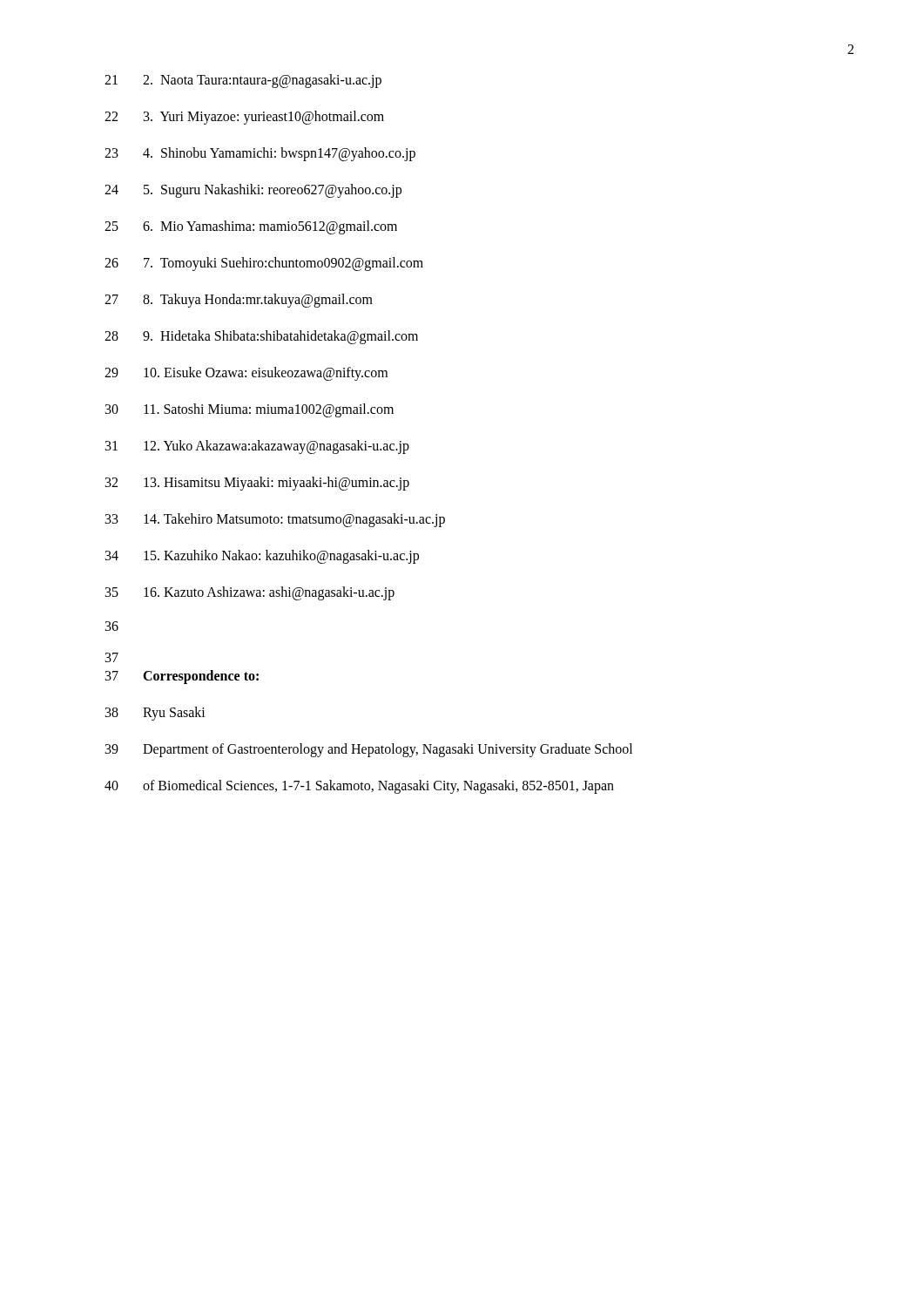Find the block on this page that starts "24 5. Suguru"

(x=245, y=190)
